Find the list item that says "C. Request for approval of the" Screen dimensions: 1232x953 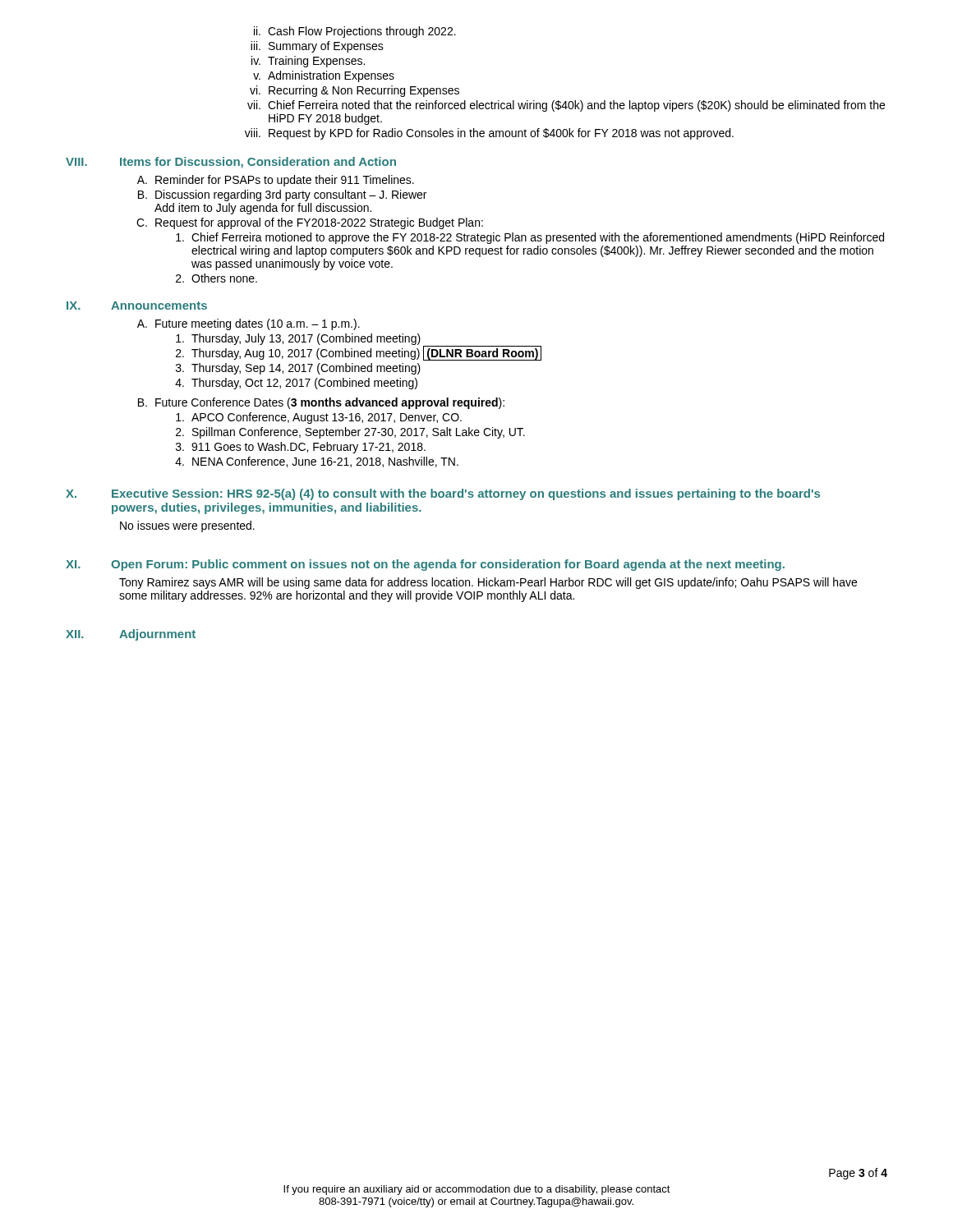503,223
